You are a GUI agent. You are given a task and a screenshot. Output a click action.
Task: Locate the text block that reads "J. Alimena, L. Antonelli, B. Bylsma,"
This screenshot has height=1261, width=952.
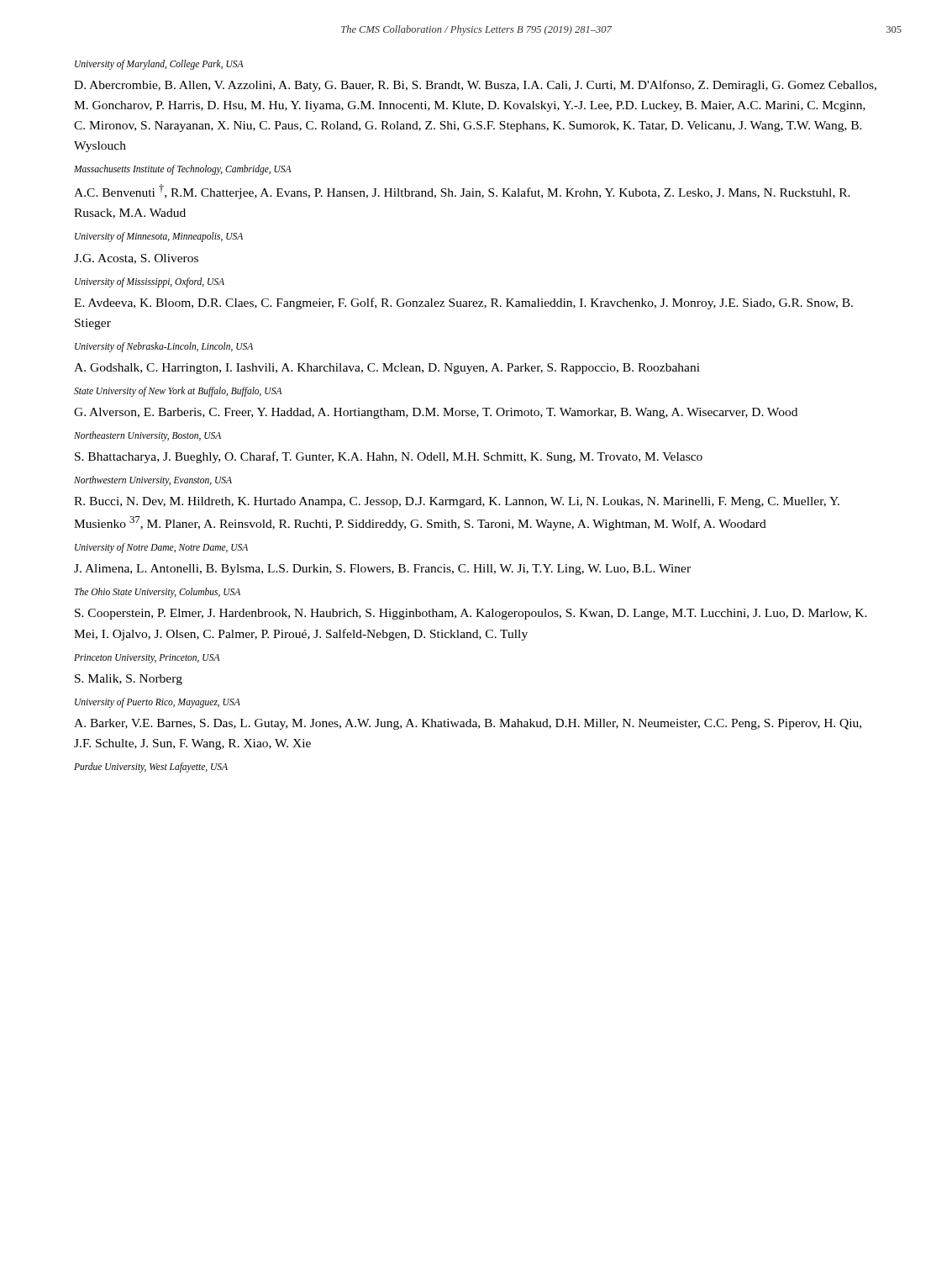pos(382,568)
